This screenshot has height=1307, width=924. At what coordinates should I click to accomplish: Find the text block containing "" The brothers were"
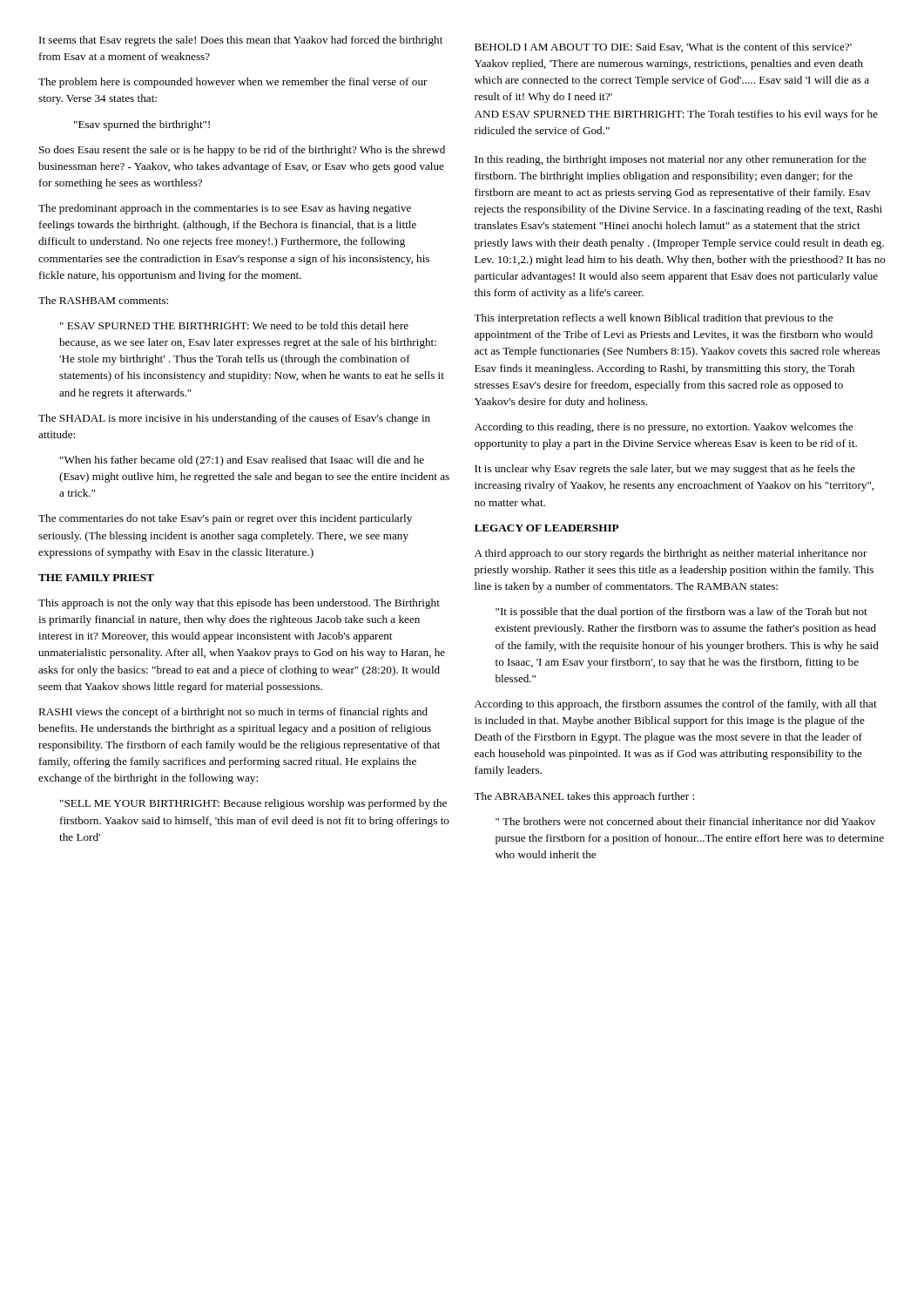[690, 838]
